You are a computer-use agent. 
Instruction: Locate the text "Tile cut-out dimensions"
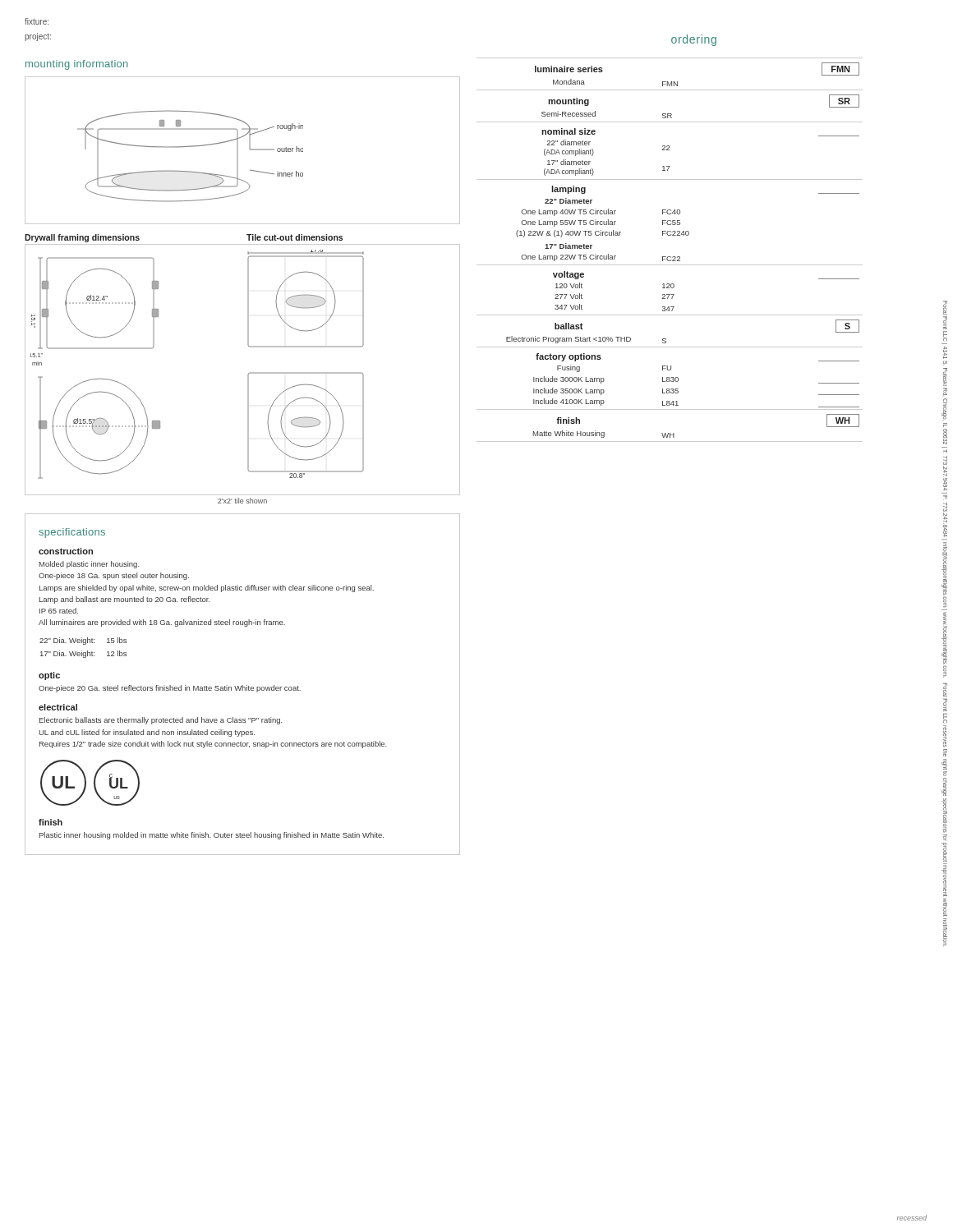coord(295,237)
